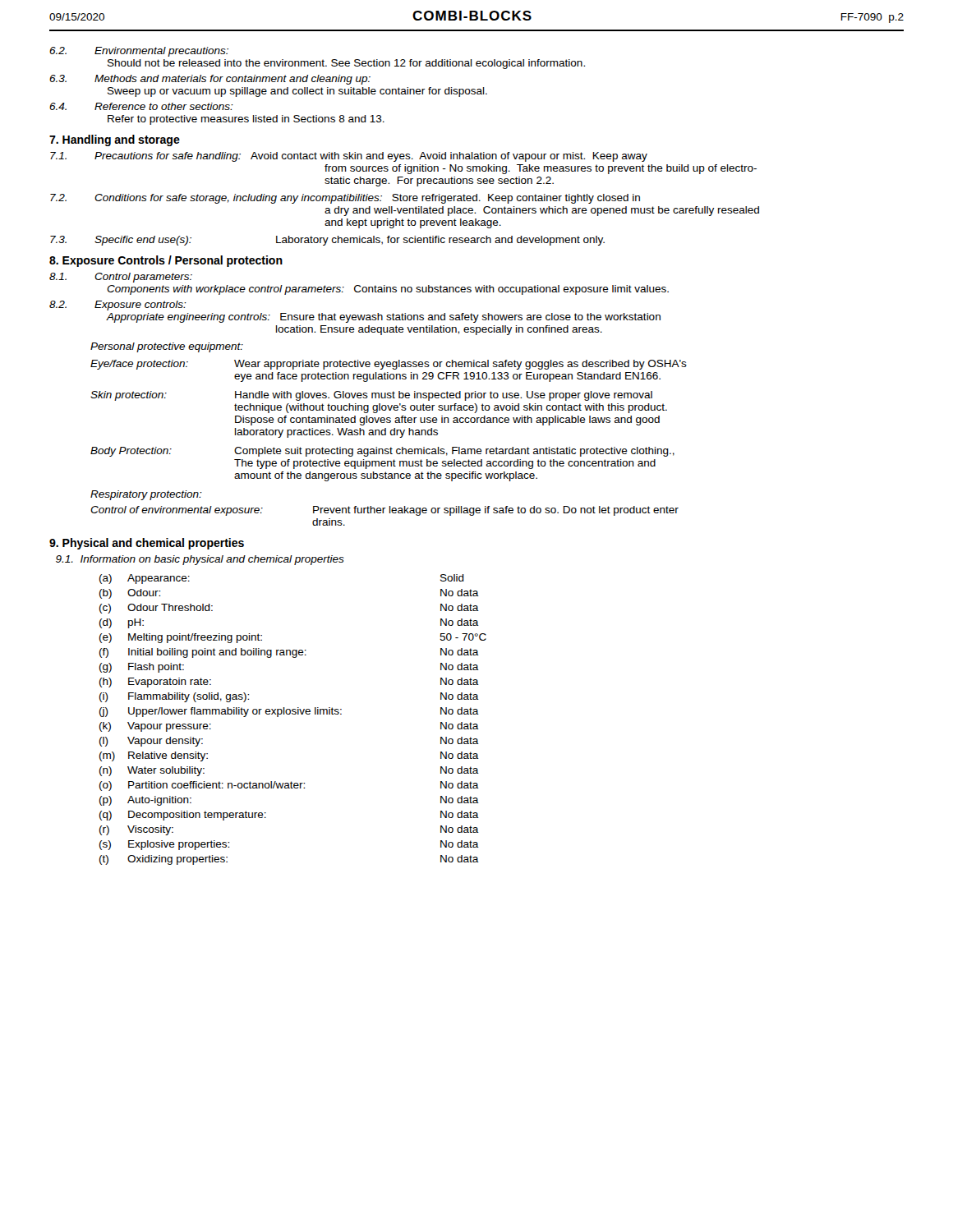Image resolution: width=953 pixels, height=1232 pixels.
Task: Find the block on this page that starts "7.1. Precautions for"
Action: (476, 168)
